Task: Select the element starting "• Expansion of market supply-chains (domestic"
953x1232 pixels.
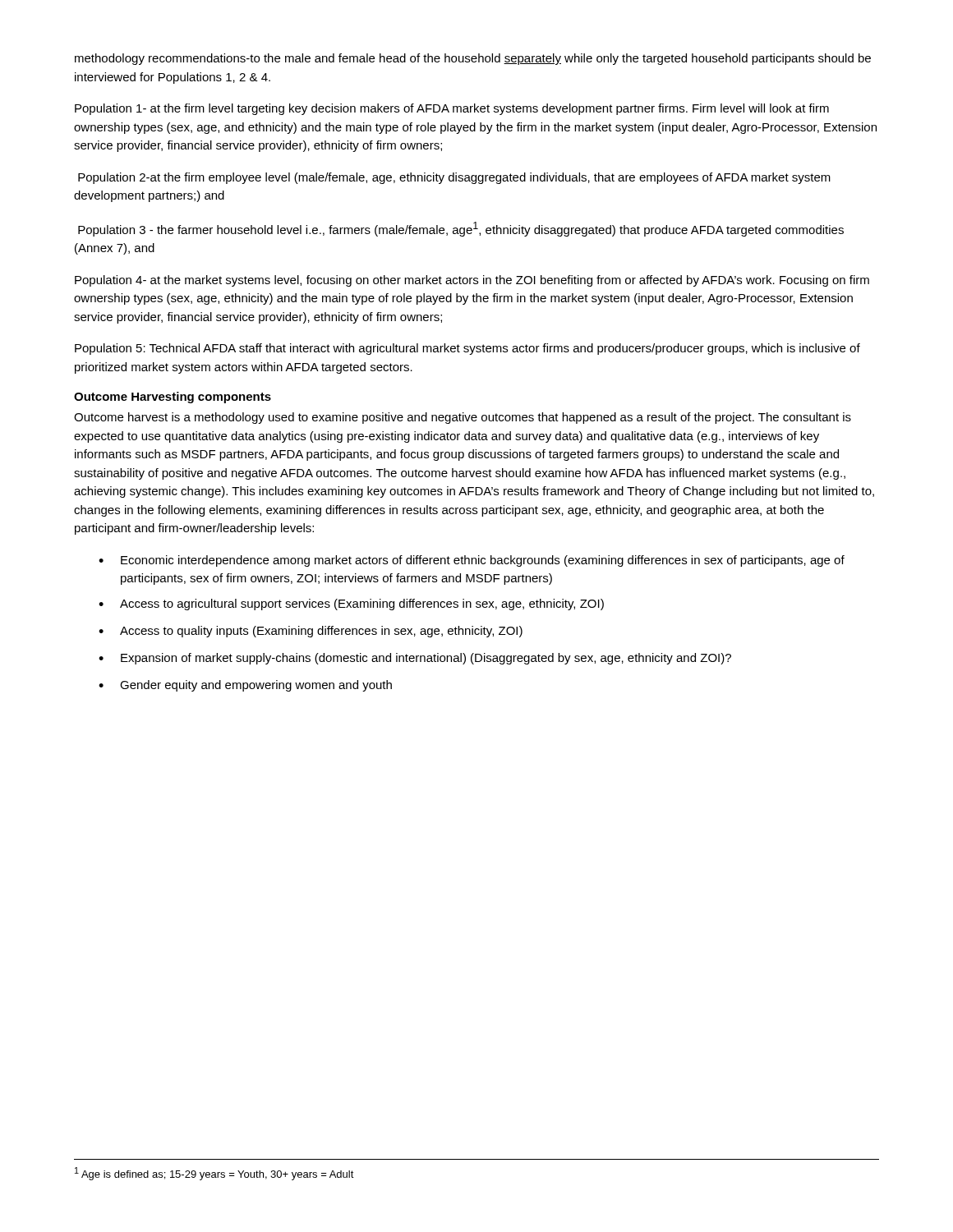Action: (415, 659)
